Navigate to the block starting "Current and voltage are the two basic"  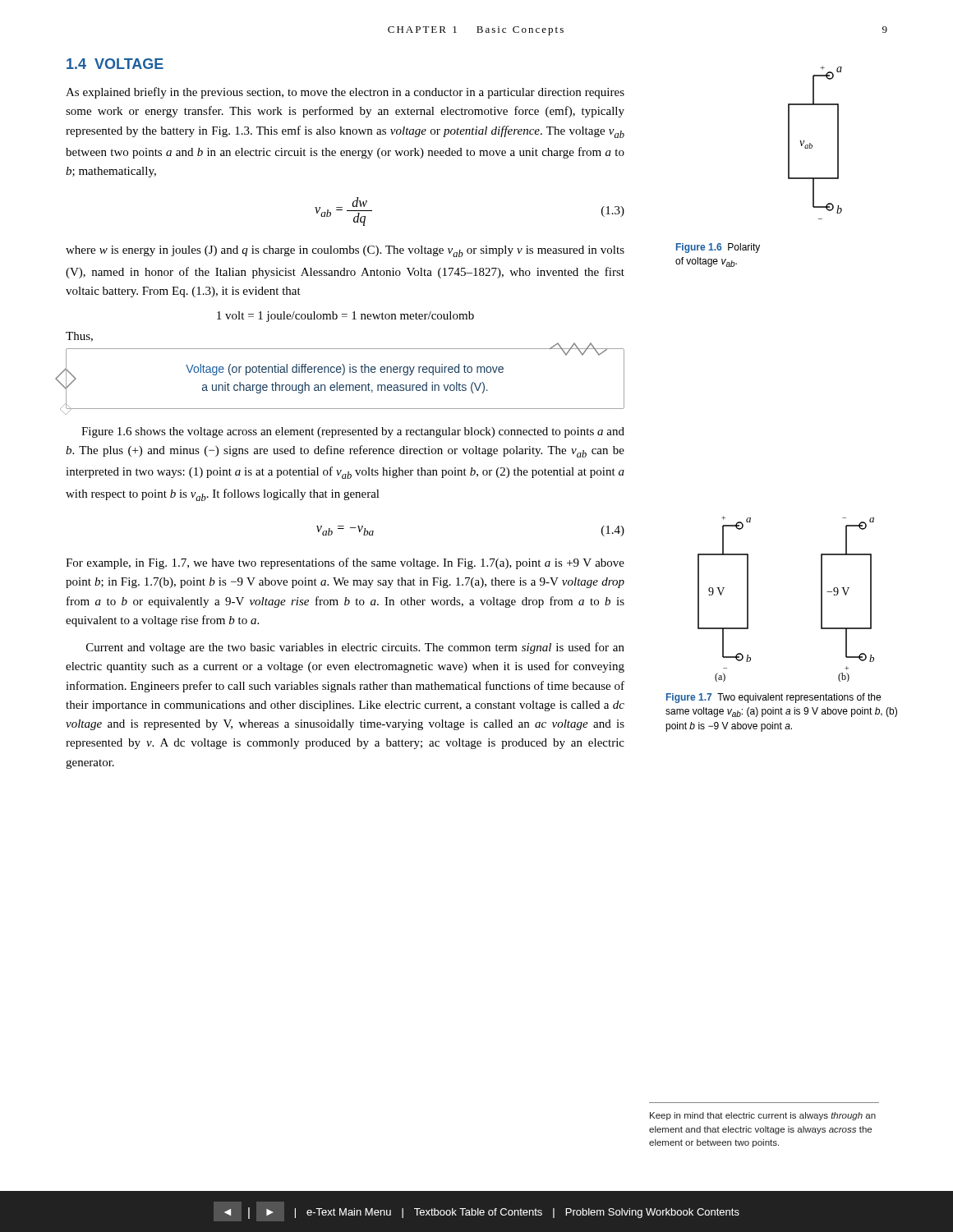(345, 705)
